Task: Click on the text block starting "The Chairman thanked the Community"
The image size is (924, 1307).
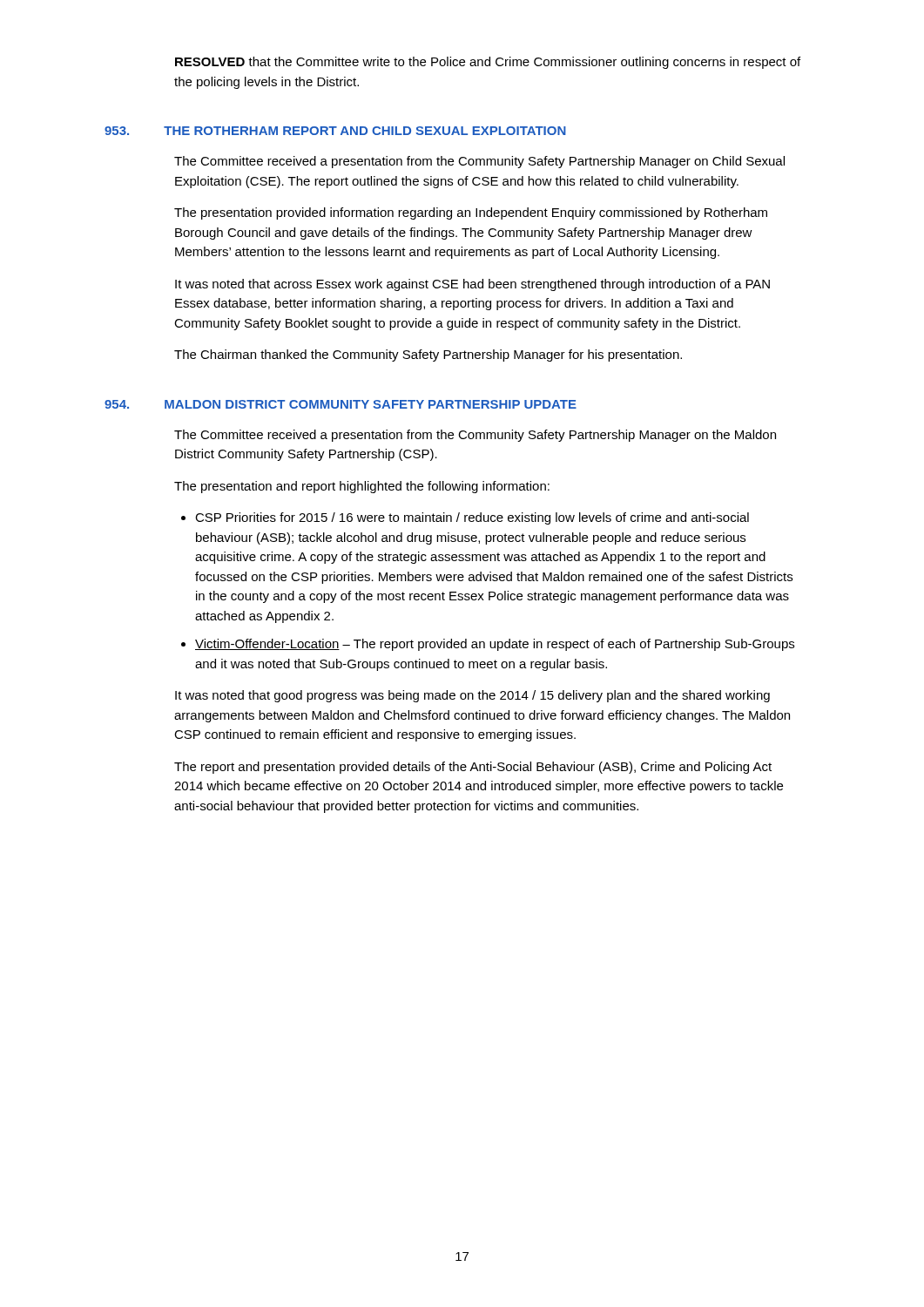Action: pos(488,355)
